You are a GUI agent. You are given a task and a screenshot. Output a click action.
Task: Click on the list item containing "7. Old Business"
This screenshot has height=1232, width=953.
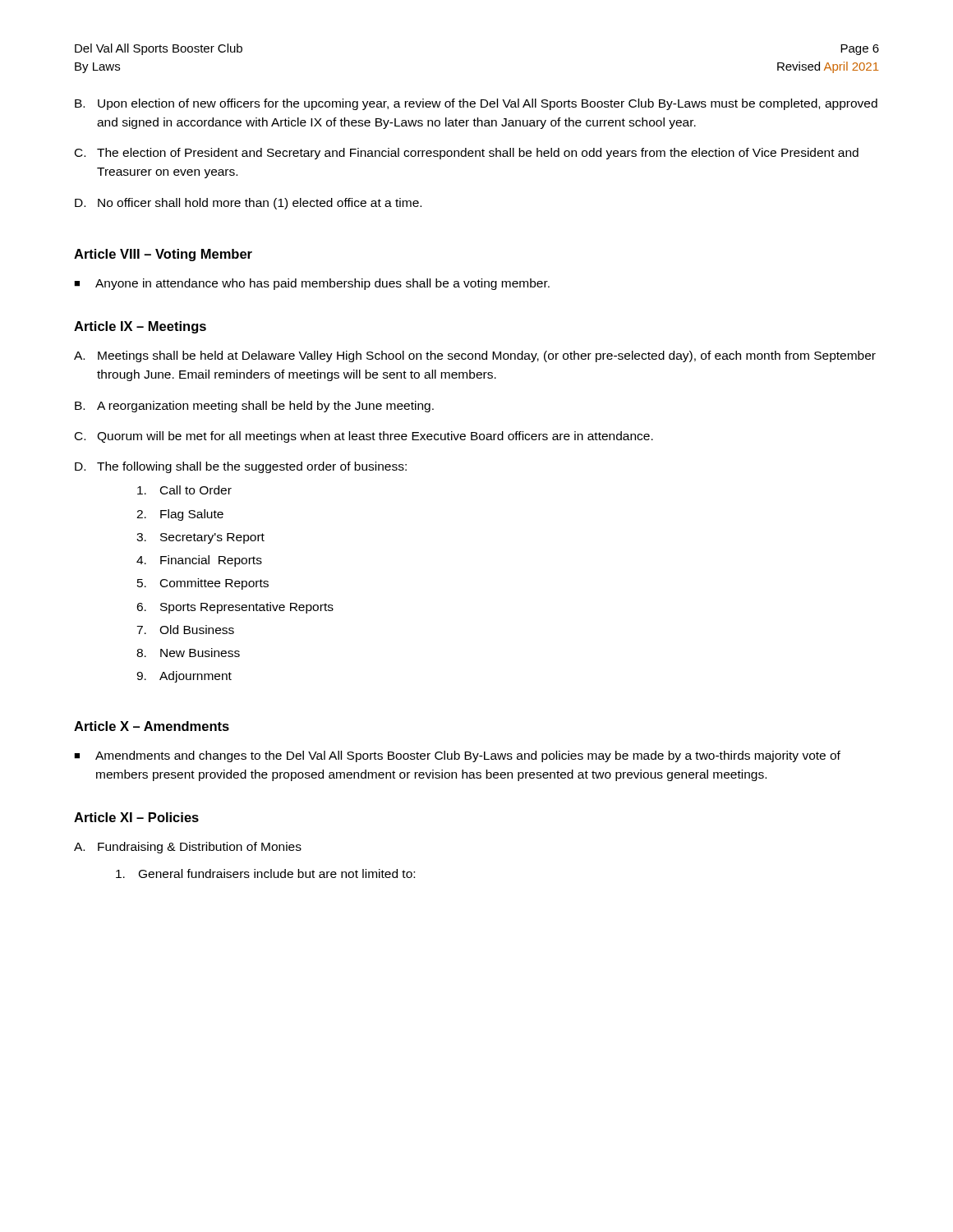(185, 629)
